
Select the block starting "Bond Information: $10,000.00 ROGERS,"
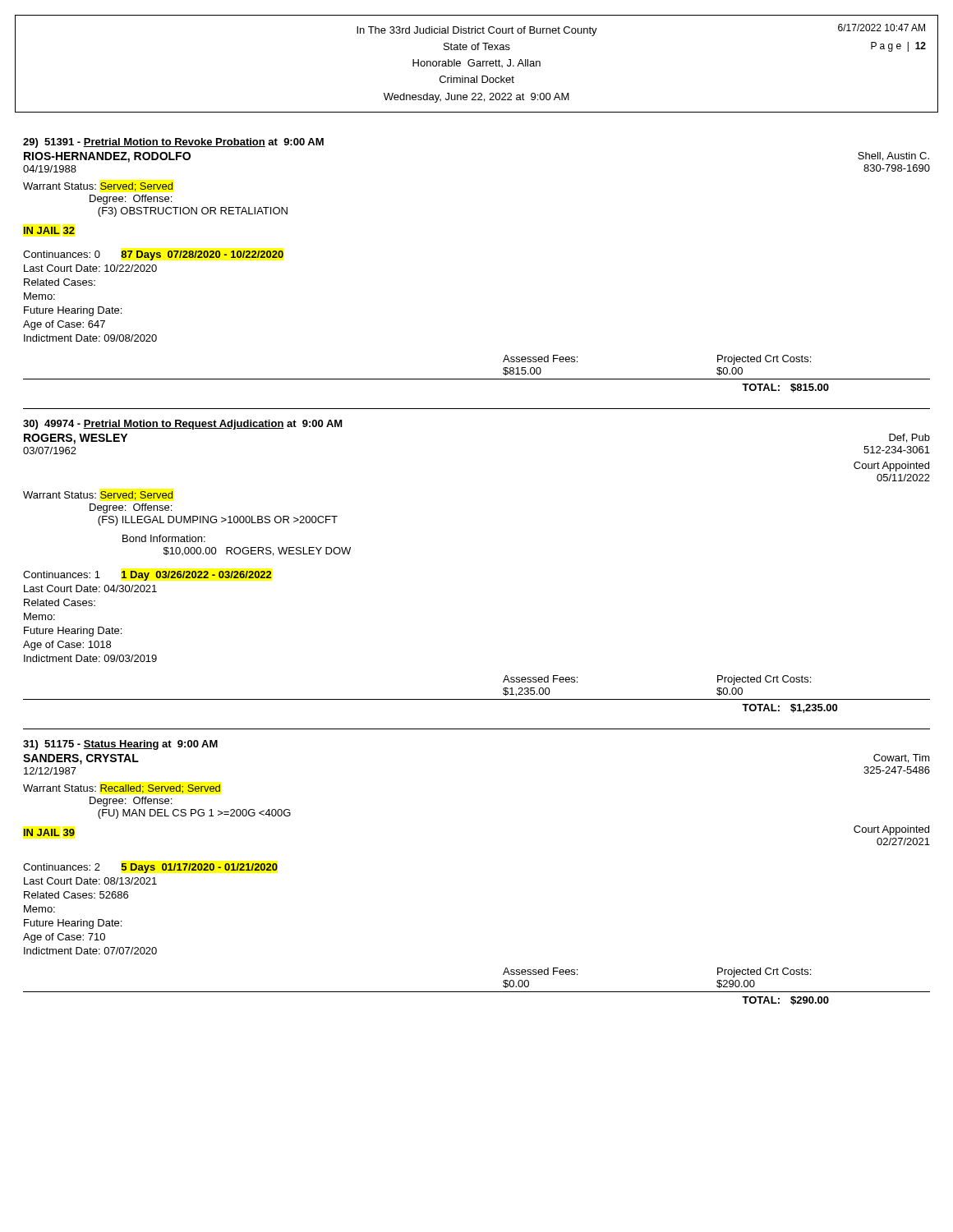click(164, 538)
